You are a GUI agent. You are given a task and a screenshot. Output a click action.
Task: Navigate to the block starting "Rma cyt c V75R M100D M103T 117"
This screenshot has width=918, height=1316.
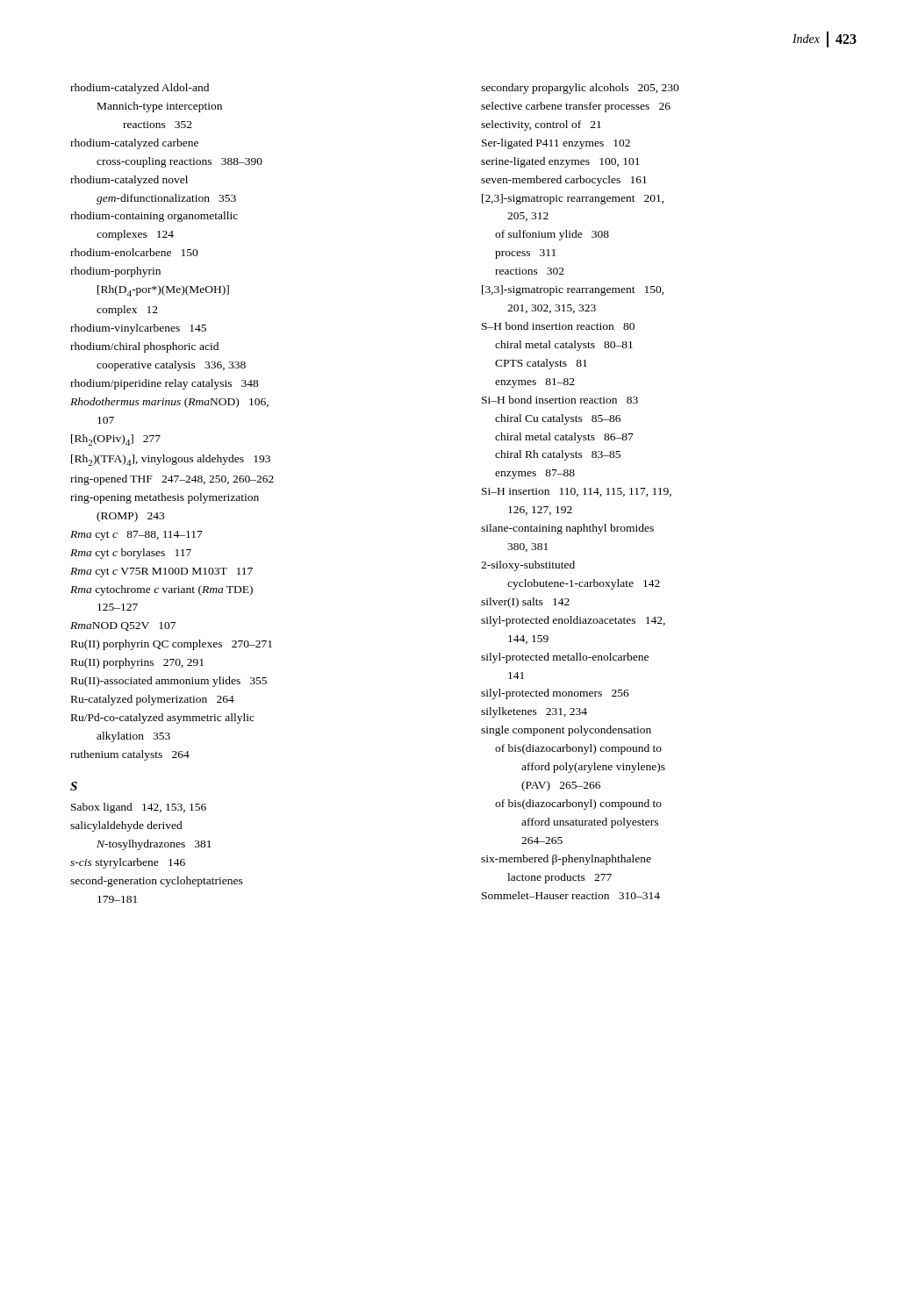click(x=162, y=570)
